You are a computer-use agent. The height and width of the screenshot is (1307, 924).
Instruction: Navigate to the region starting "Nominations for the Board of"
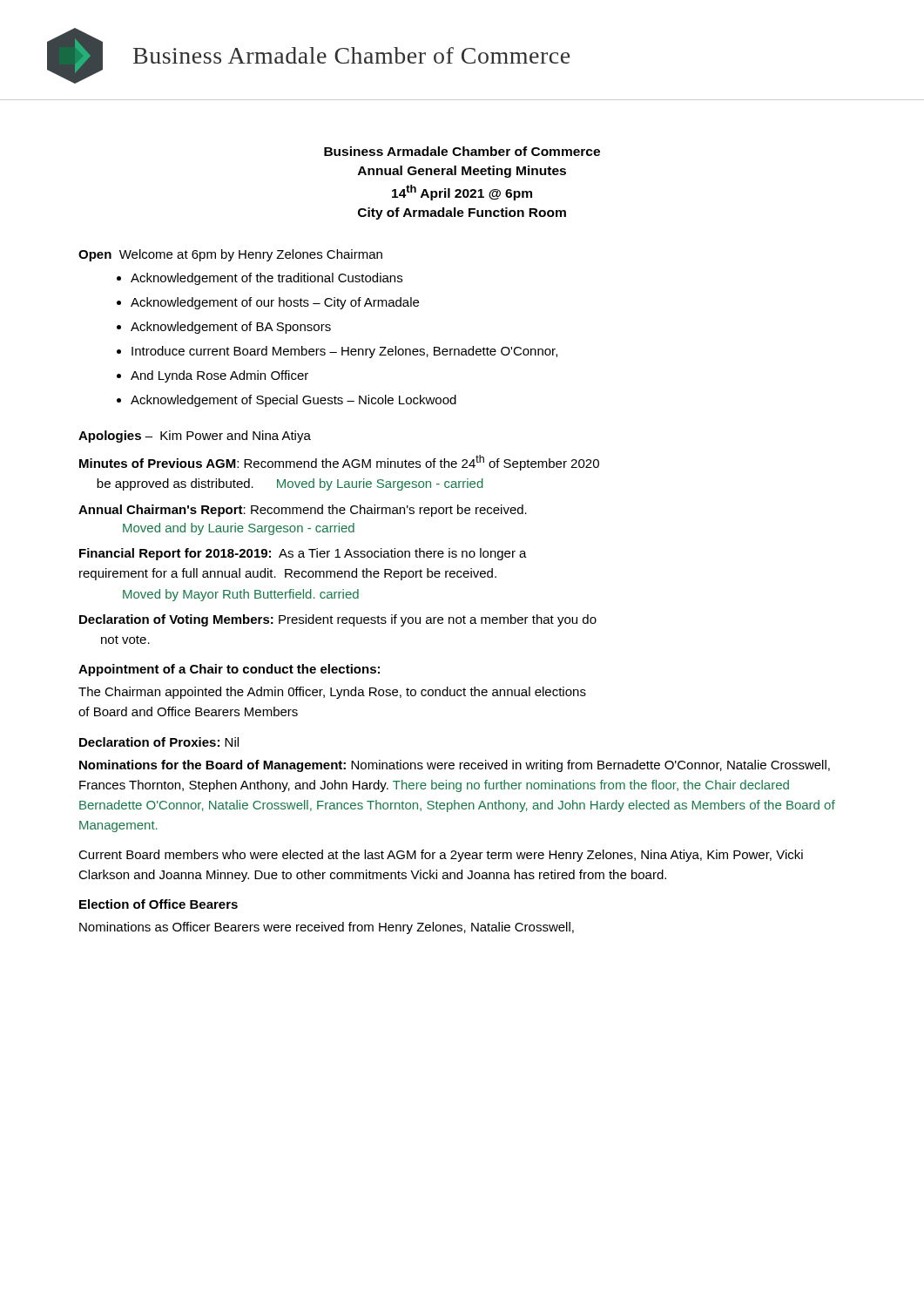[457, 795]
